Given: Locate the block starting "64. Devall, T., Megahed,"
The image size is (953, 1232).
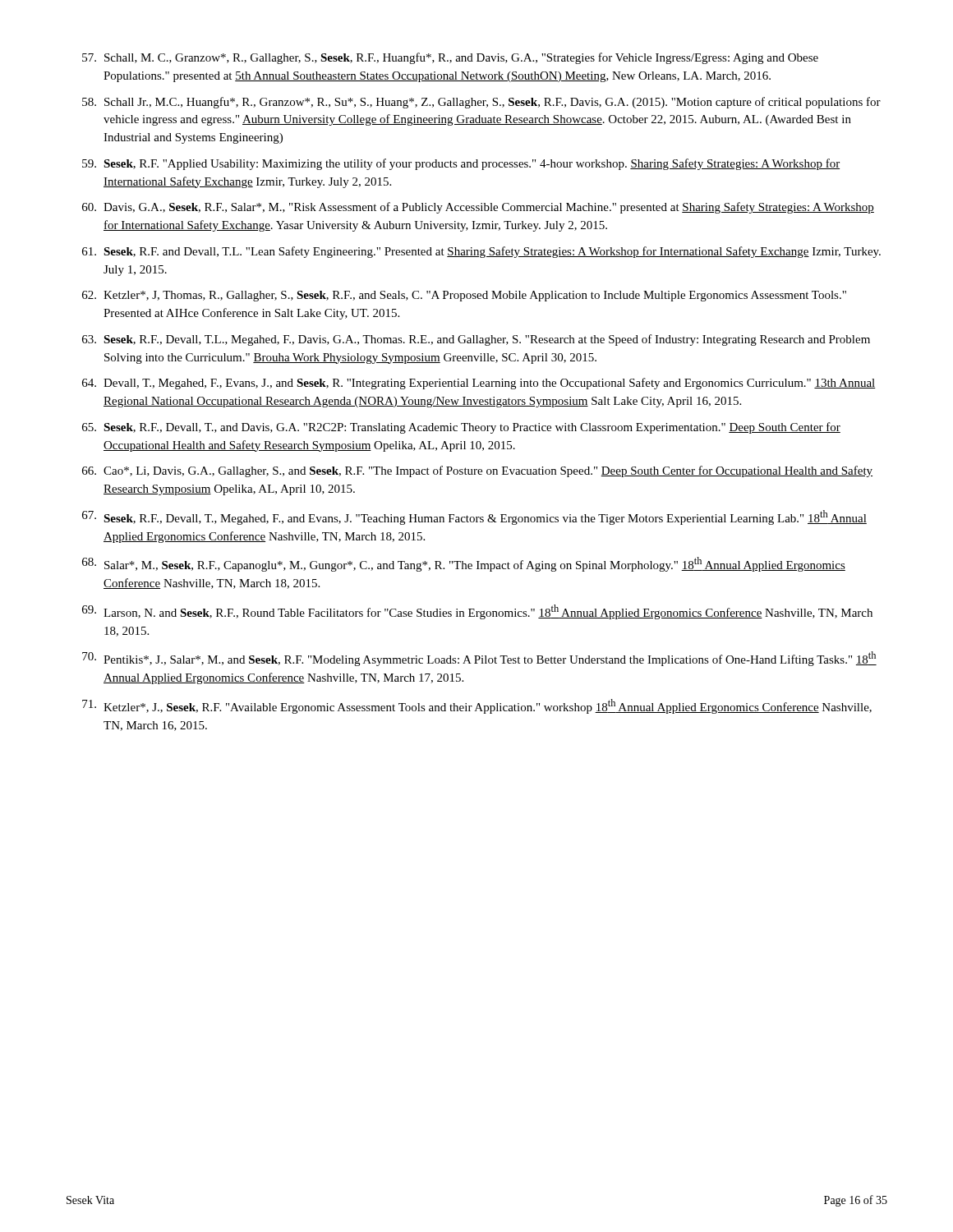Looking at the screenshot, I should (x=476, y=393).
